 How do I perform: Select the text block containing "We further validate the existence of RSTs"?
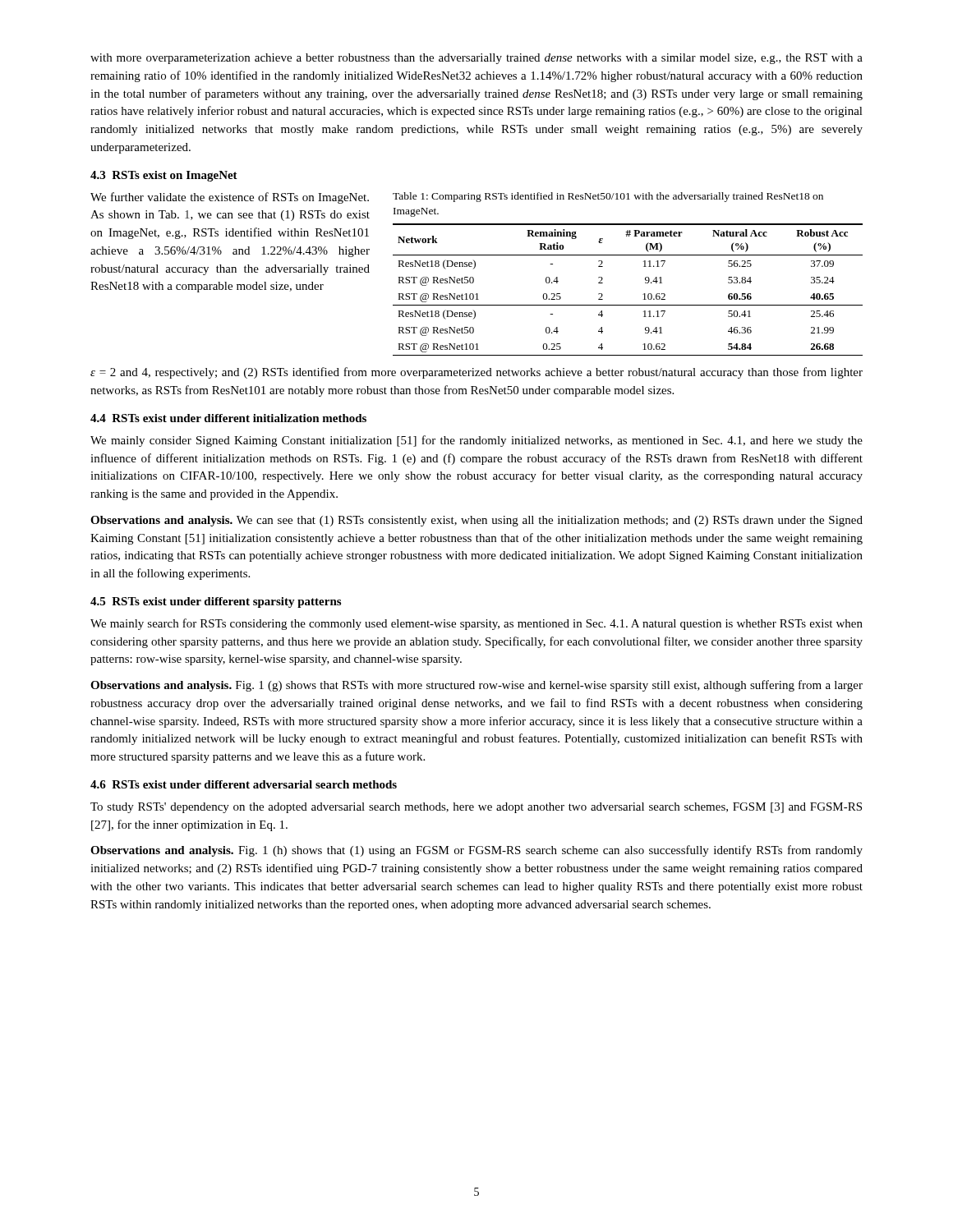click(x=230, y=241)
